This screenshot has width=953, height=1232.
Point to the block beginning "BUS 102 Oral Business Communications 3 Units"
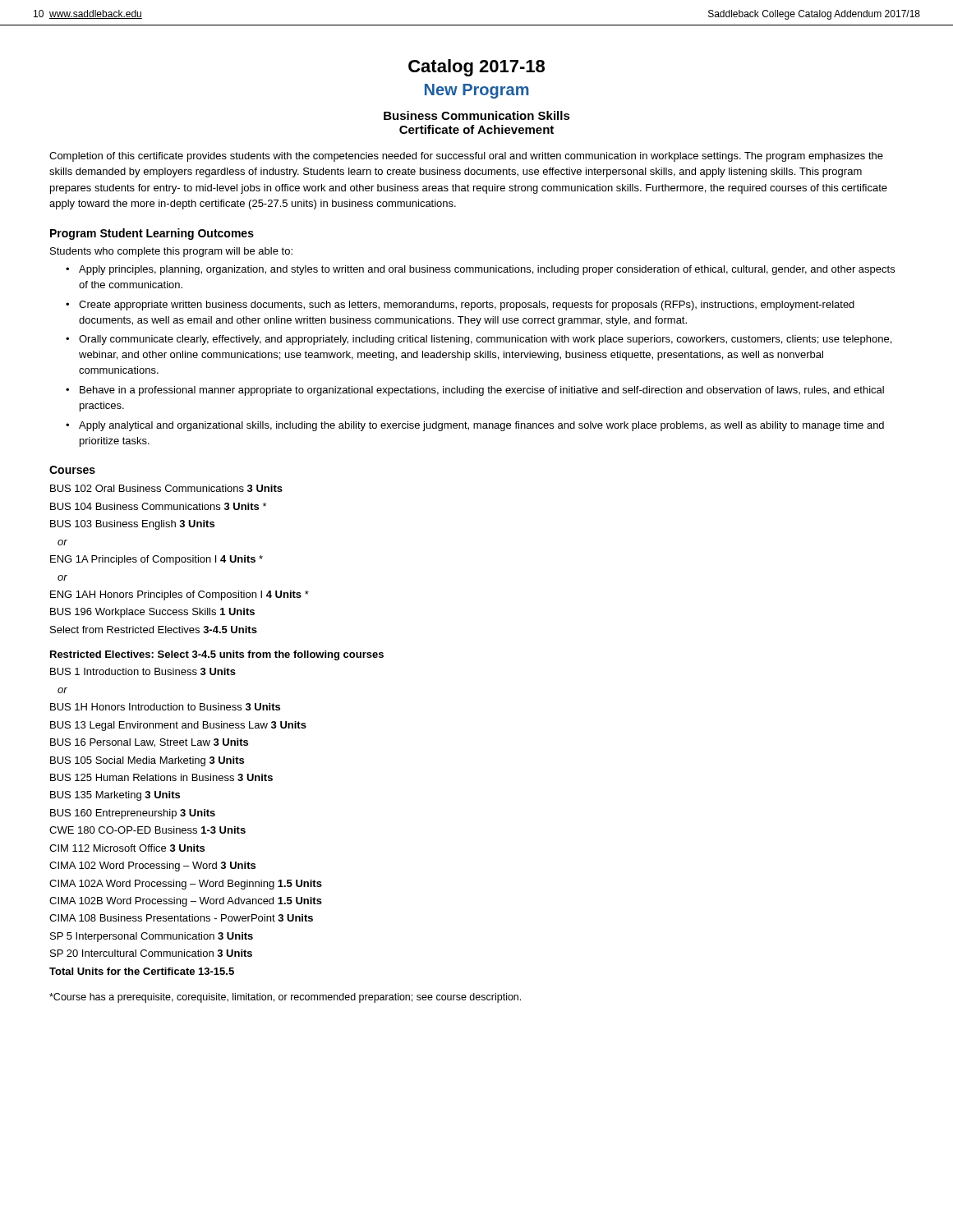pyautogui.click(x=179, y=559)
